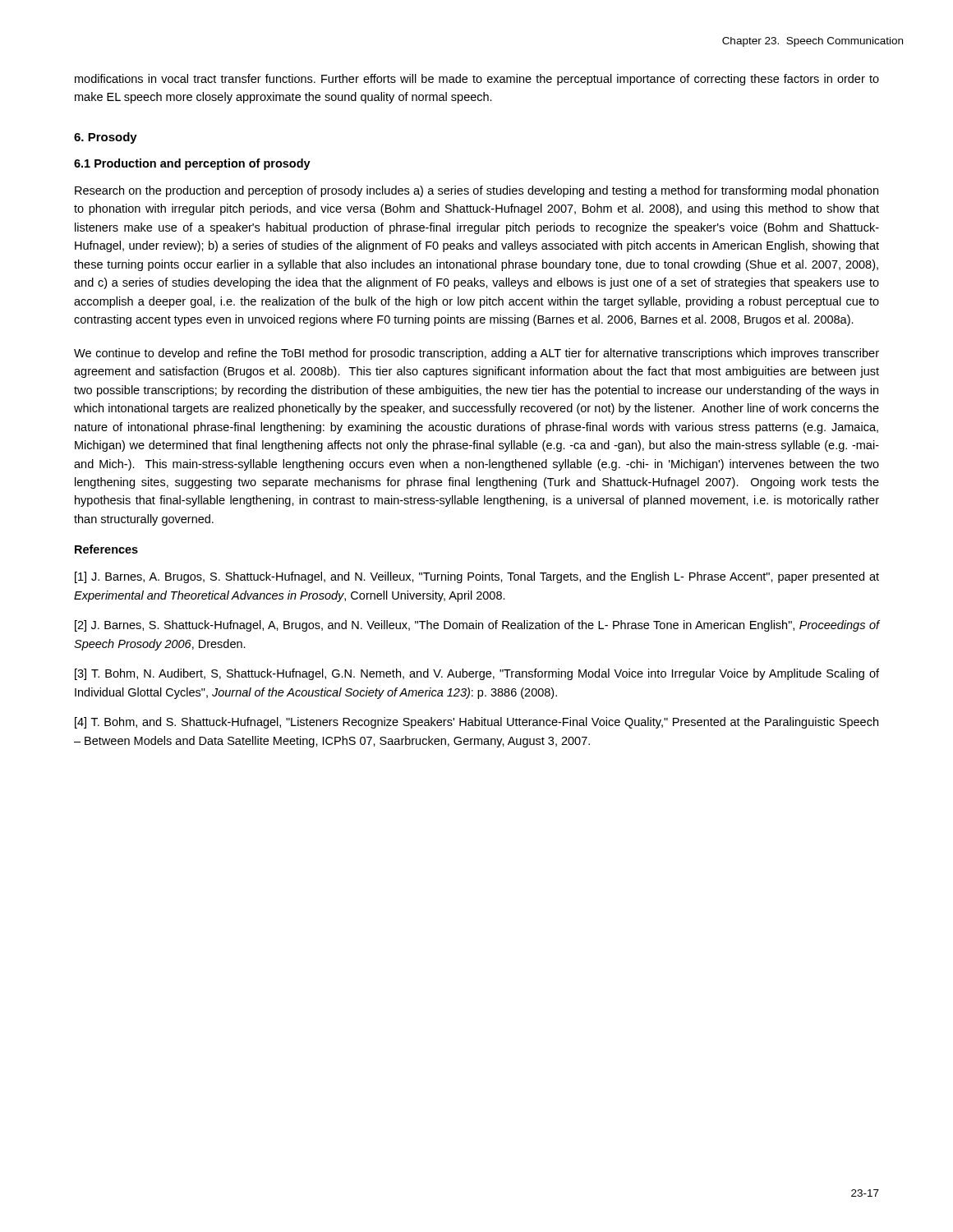The height and width of the screenshot is (1232, 953).
Task: Locate the text starting "6. Prosody"
Action: pyautogui.click(x=105, y=137)
